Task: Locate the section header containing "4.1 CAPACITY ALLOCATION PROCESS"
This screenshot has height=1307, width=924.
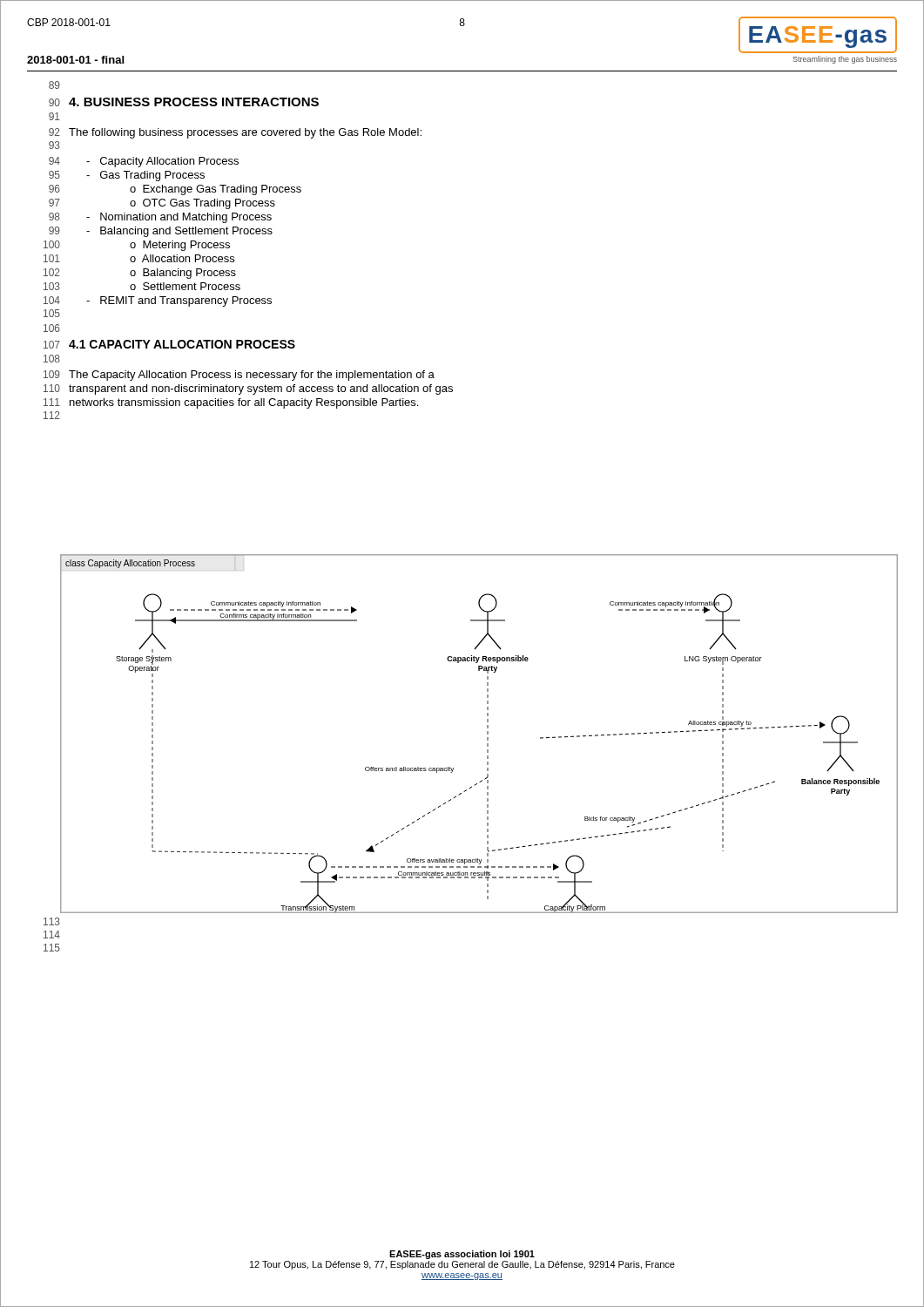Action: (182, 344)
